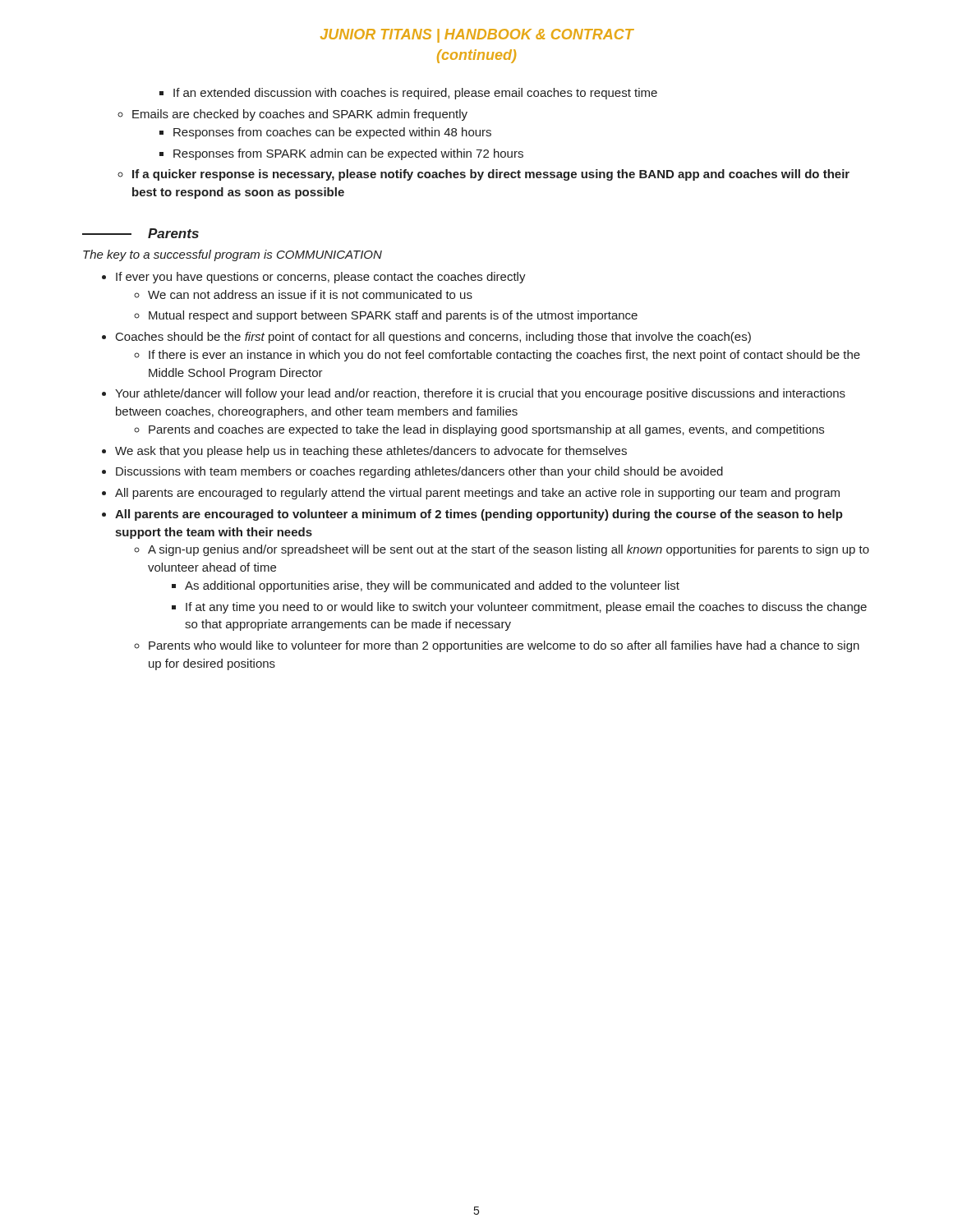Find the element starting "Parents and coaches are expected to"
953x1232 pixels.
[486, 429]
